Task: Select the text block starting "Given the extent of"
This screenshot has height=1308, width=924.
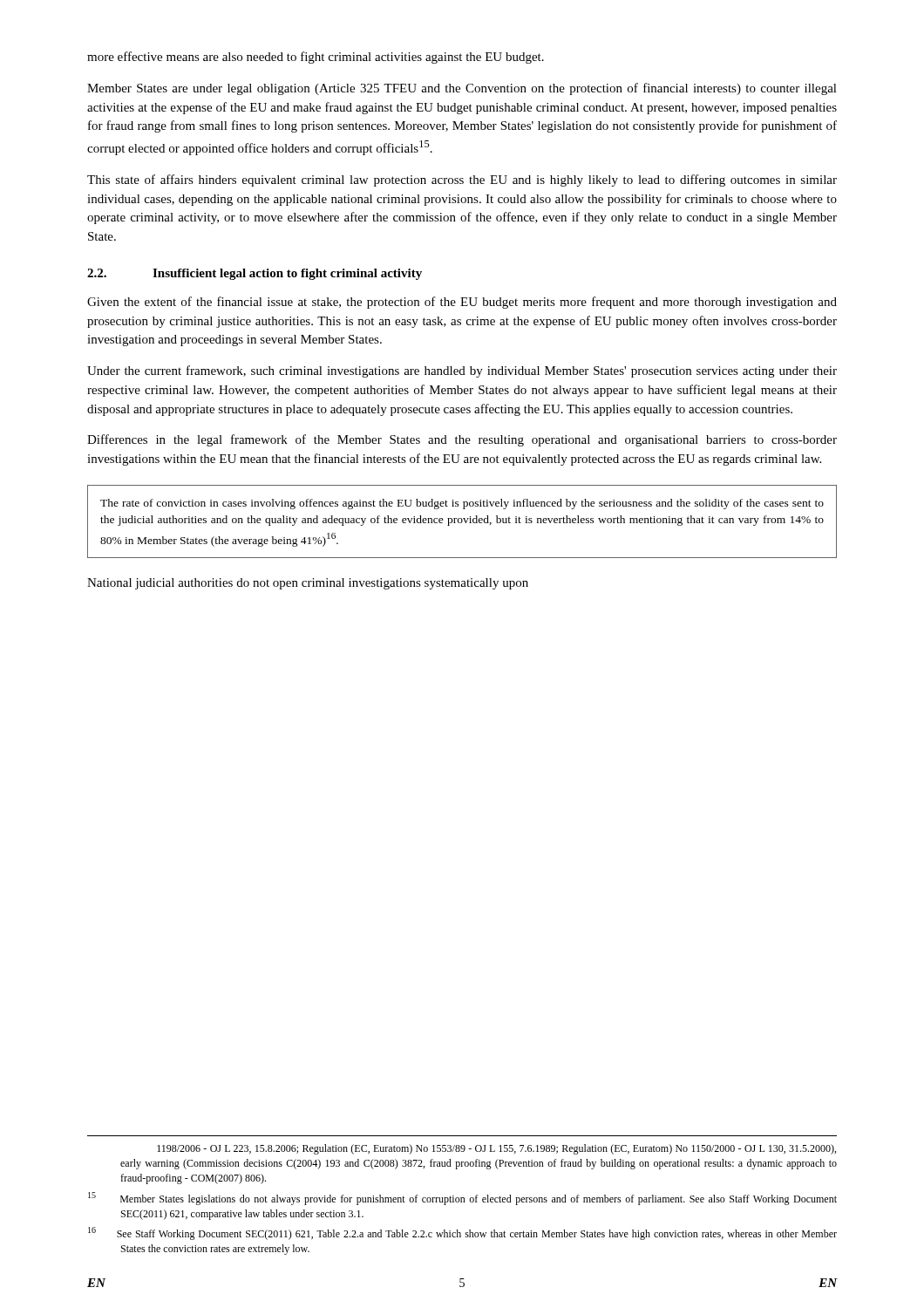Action: click(462, 321)
